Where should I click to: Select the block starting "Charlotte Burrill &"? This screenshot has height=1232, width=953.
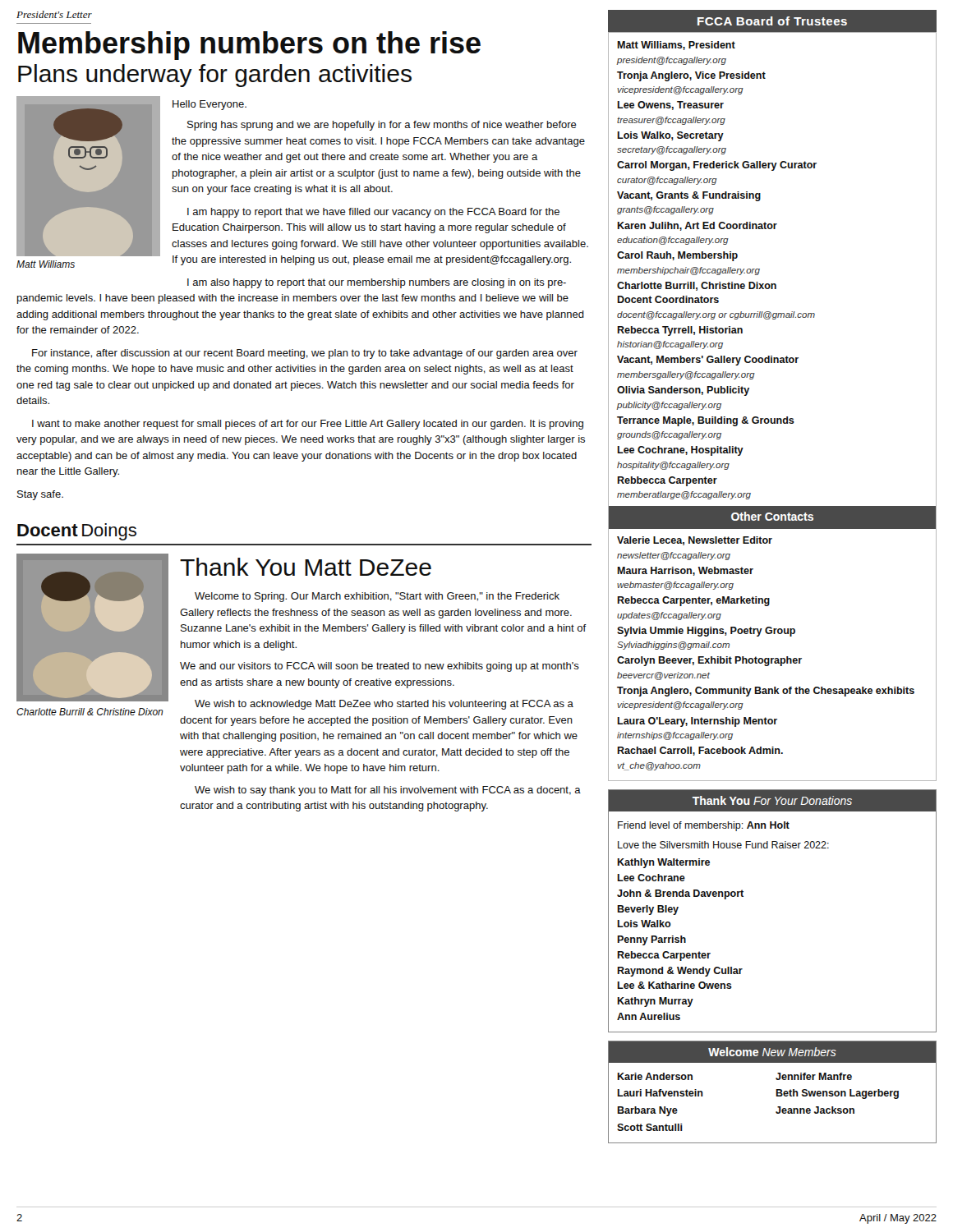point(90,712)
